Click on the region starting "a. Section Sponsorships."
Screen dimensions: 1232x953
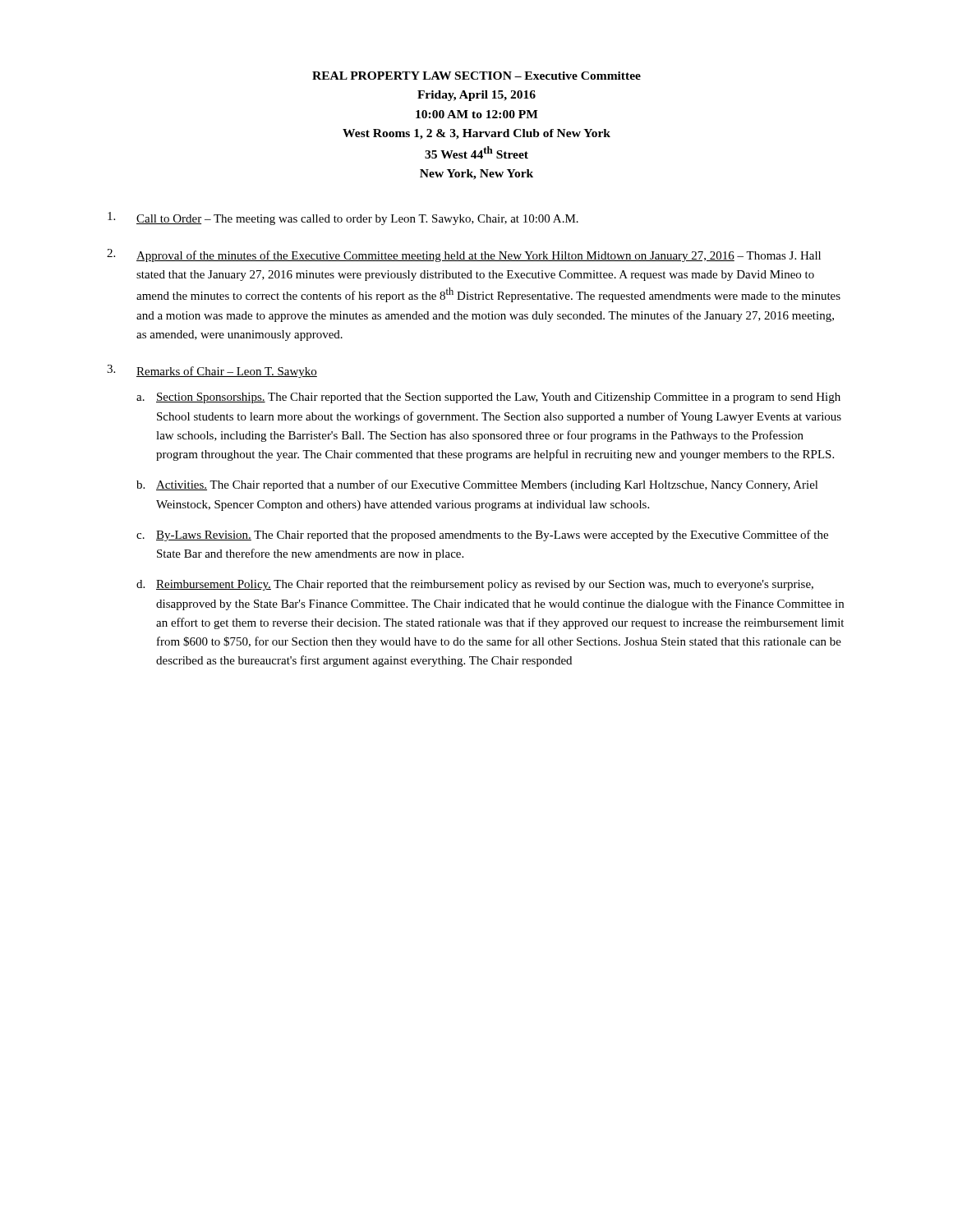[x=491, y=426]
